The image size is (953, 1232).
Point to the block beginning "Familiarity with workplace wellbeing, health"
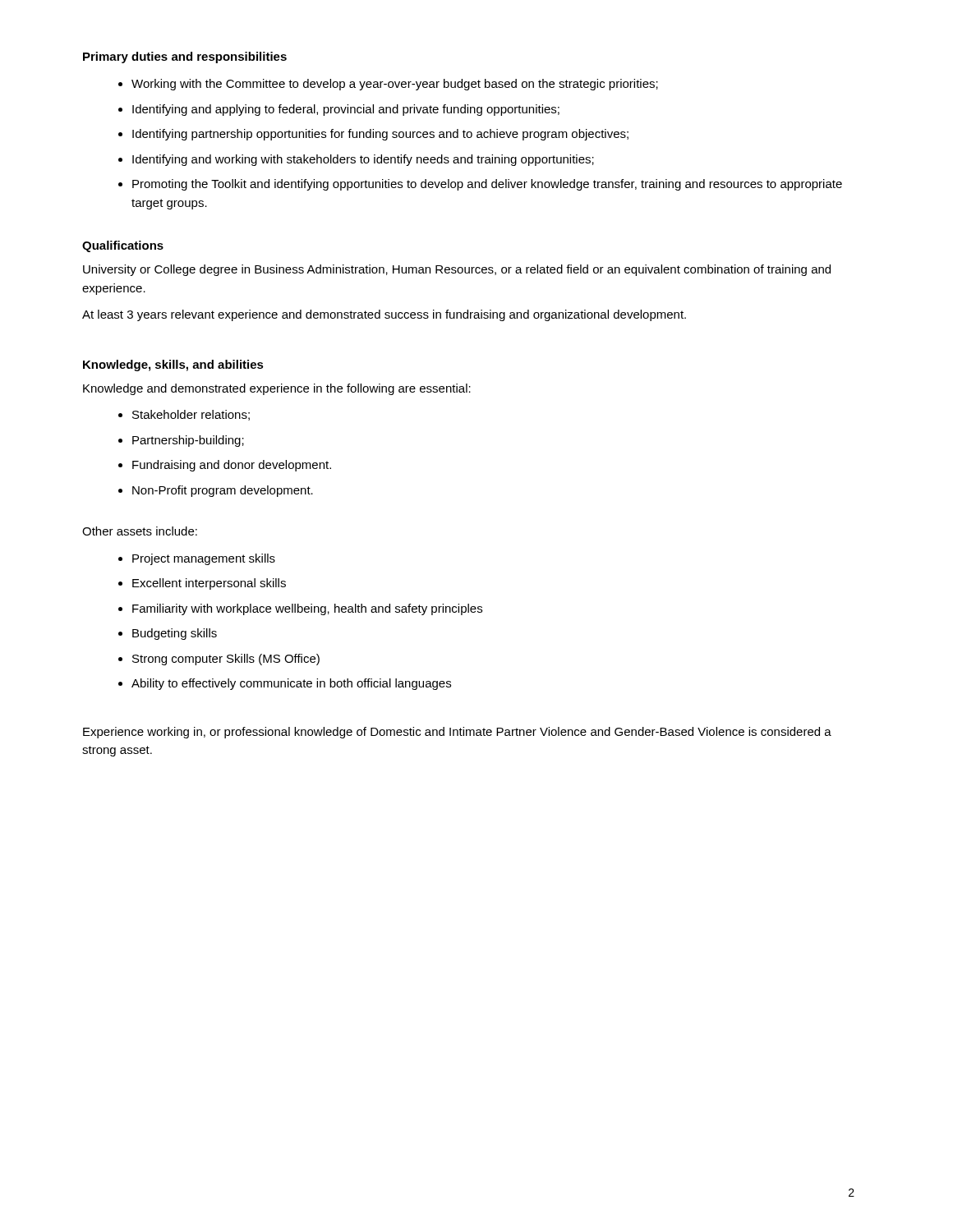pos(307,608)
